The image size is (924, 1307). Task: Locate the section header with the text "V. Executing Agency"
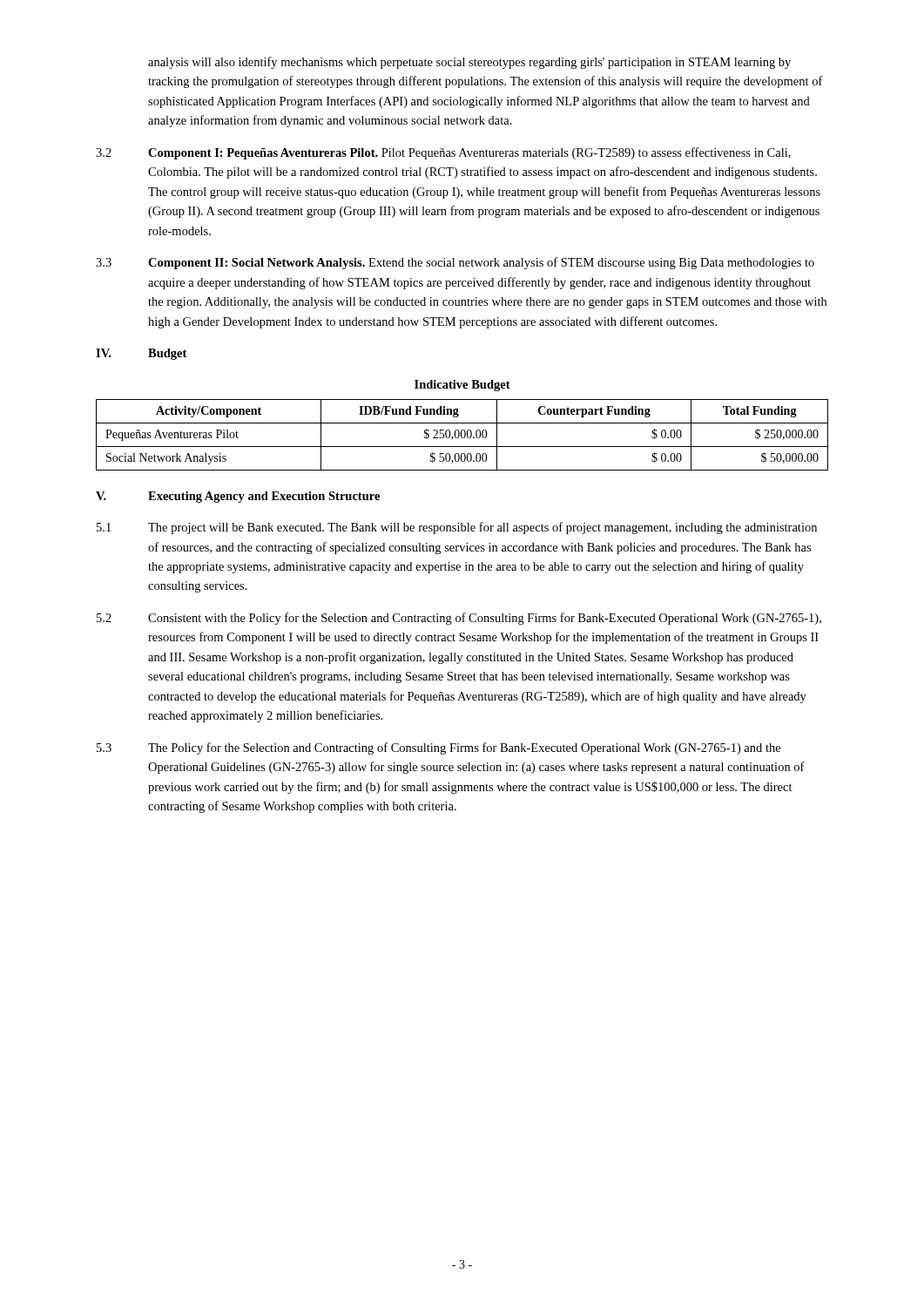point(238,496)
